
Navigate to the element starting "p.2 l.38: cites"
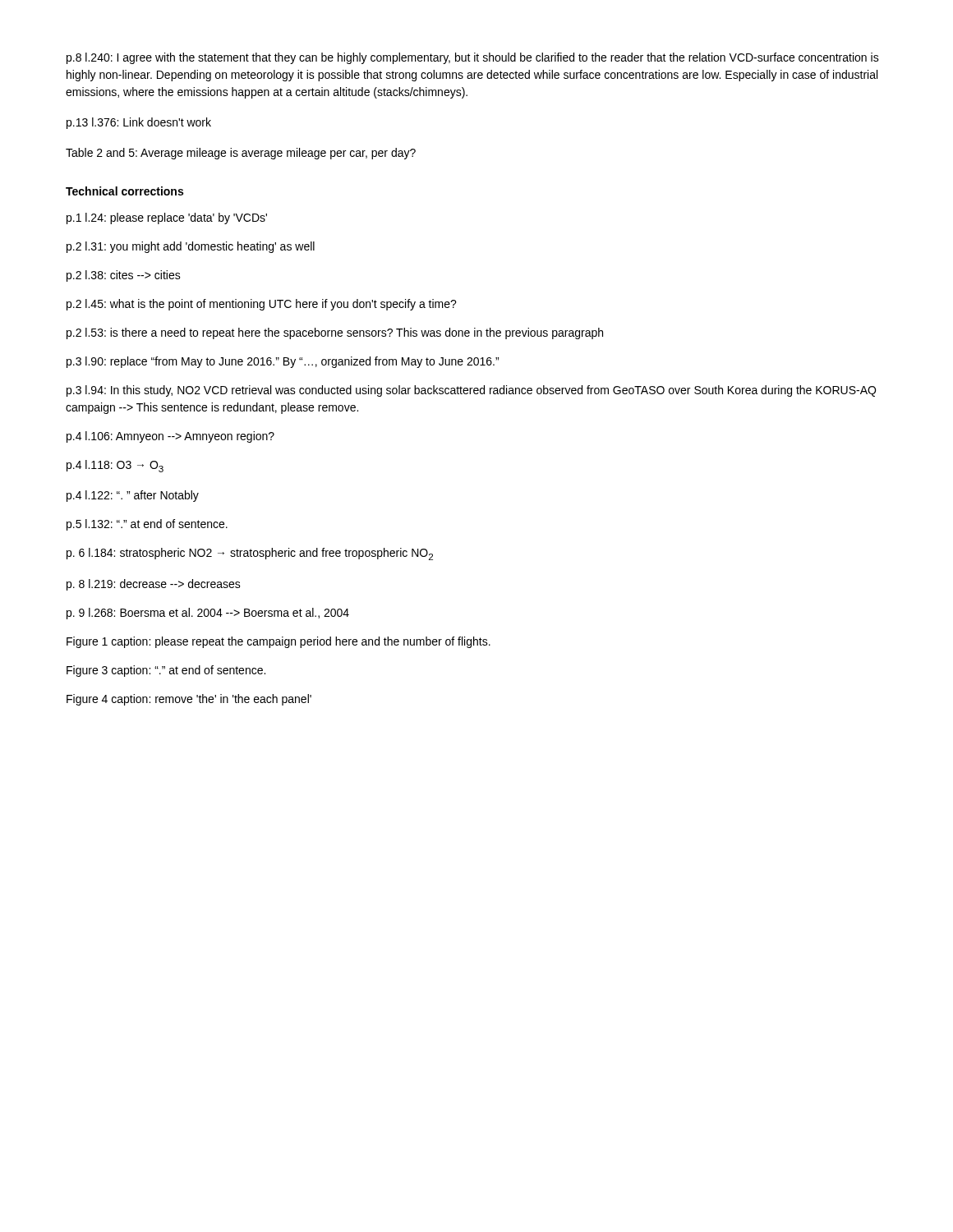point(123,275)
